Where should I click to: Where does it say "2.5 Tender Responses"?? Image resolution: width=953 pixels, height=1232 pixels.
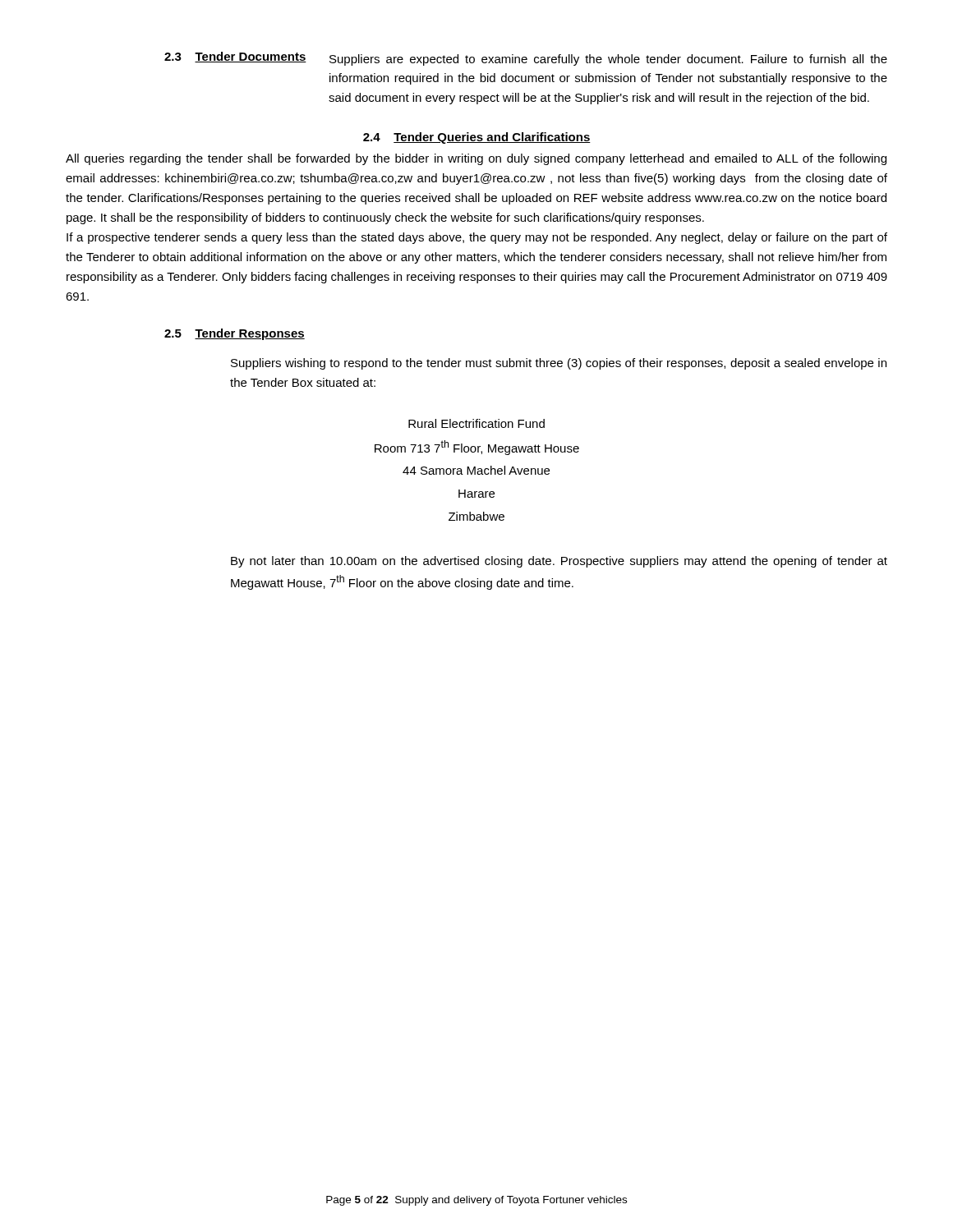pos(234,333)
